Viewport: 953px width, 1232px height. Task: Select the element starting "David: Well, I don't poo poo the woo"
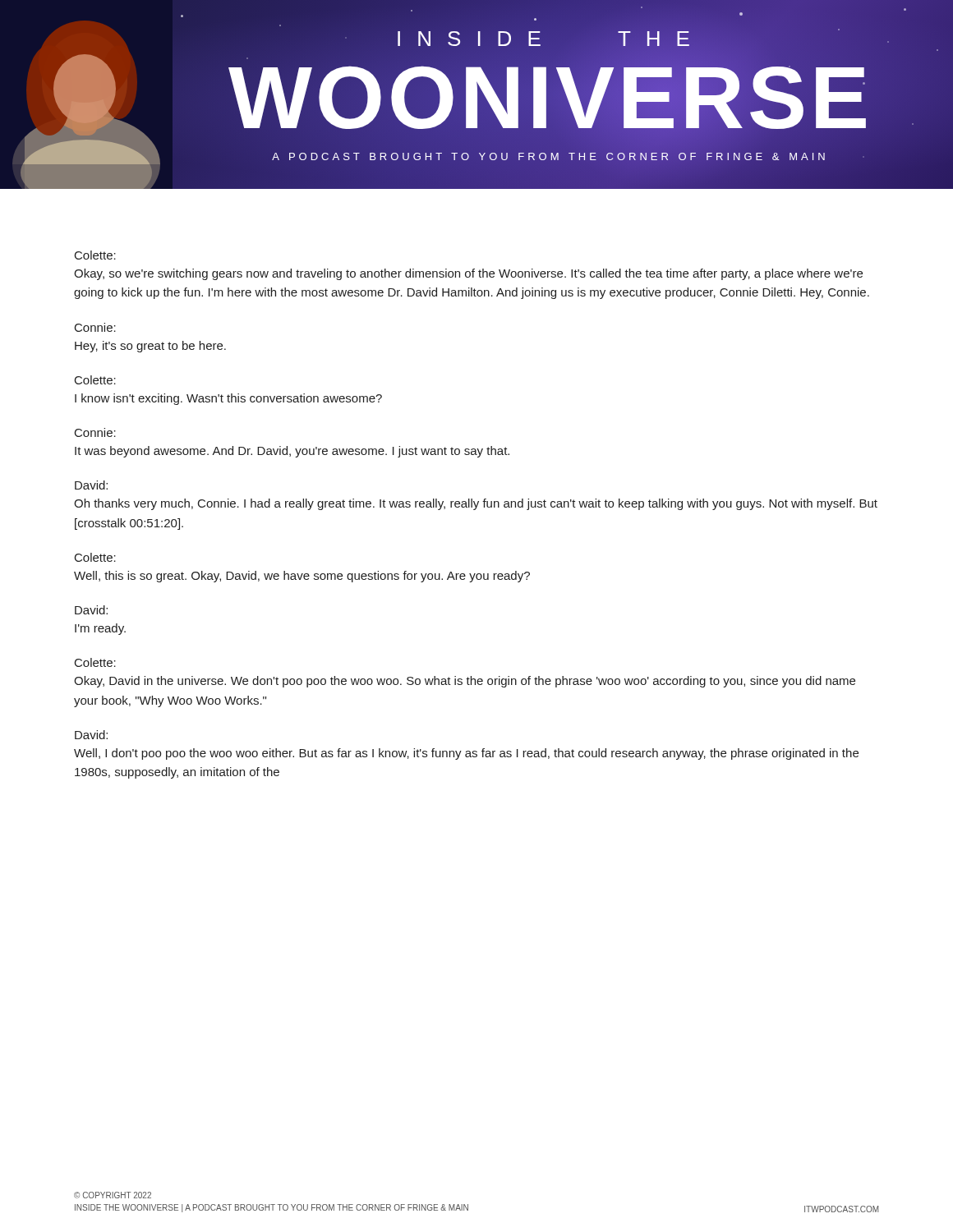476,754
